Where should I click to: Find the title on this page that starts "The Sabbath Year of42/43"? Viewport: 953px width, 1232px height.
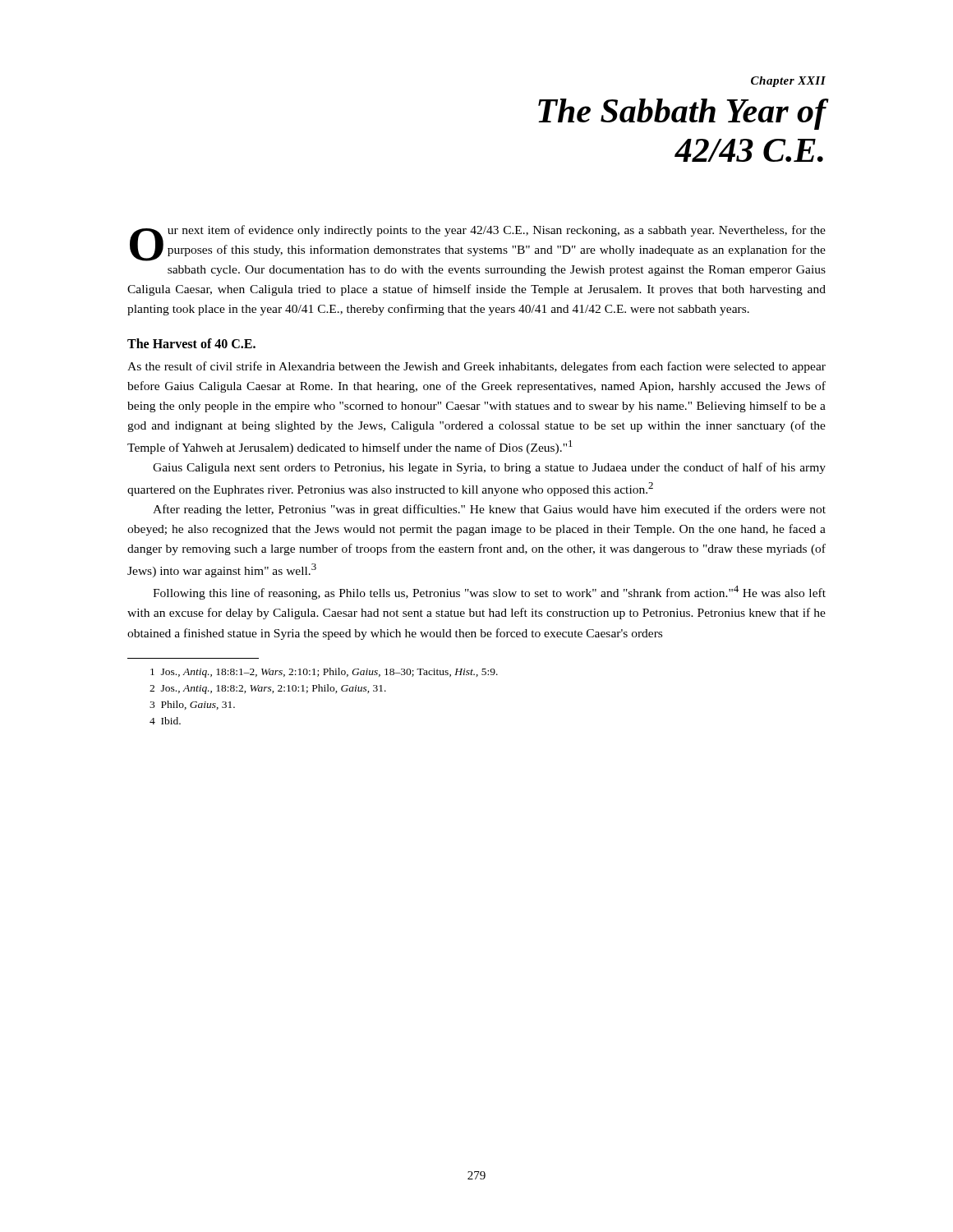(681, 131)
